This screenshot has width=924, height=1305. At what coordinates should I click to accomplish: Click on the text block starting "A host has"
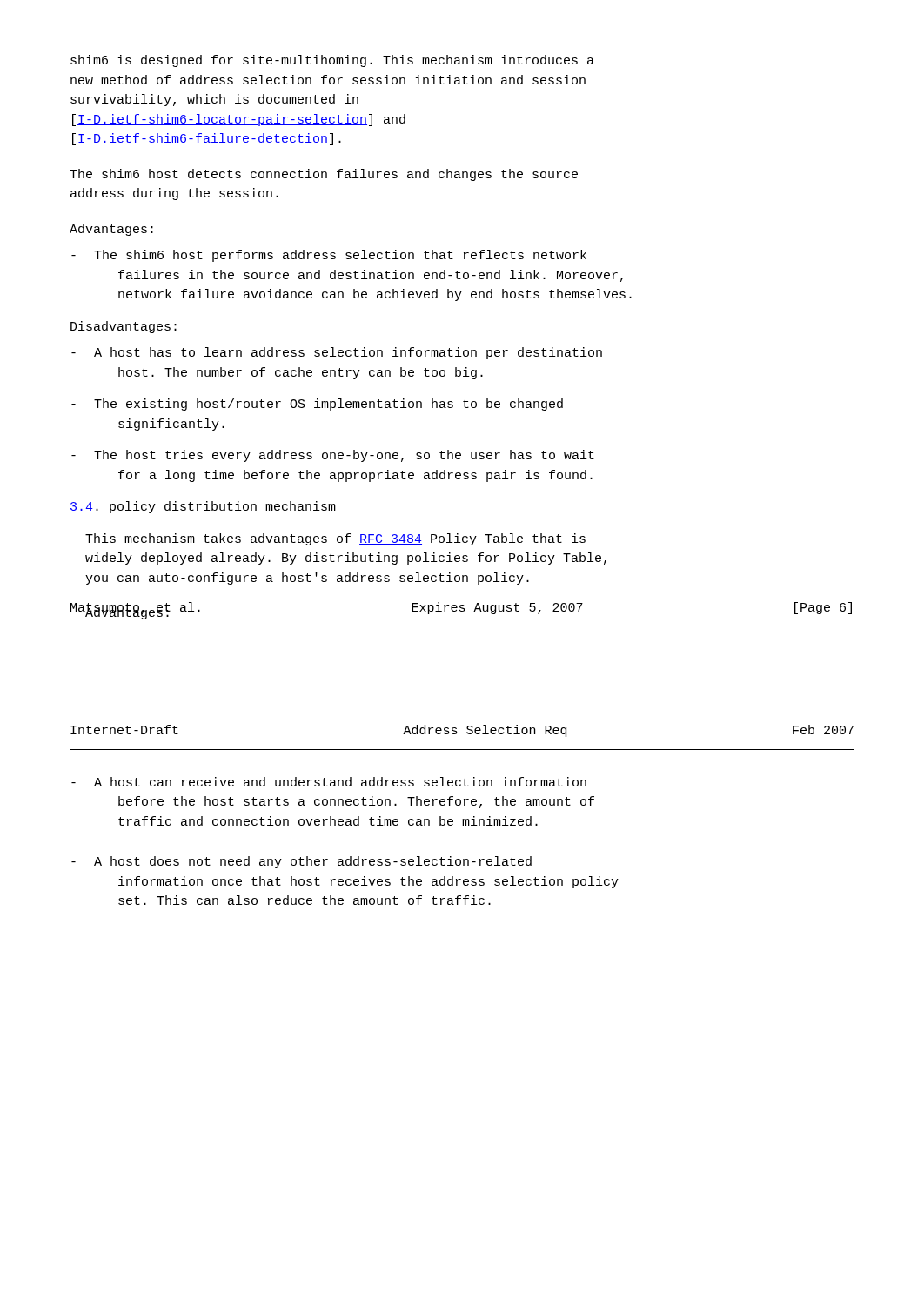[462, 364]
